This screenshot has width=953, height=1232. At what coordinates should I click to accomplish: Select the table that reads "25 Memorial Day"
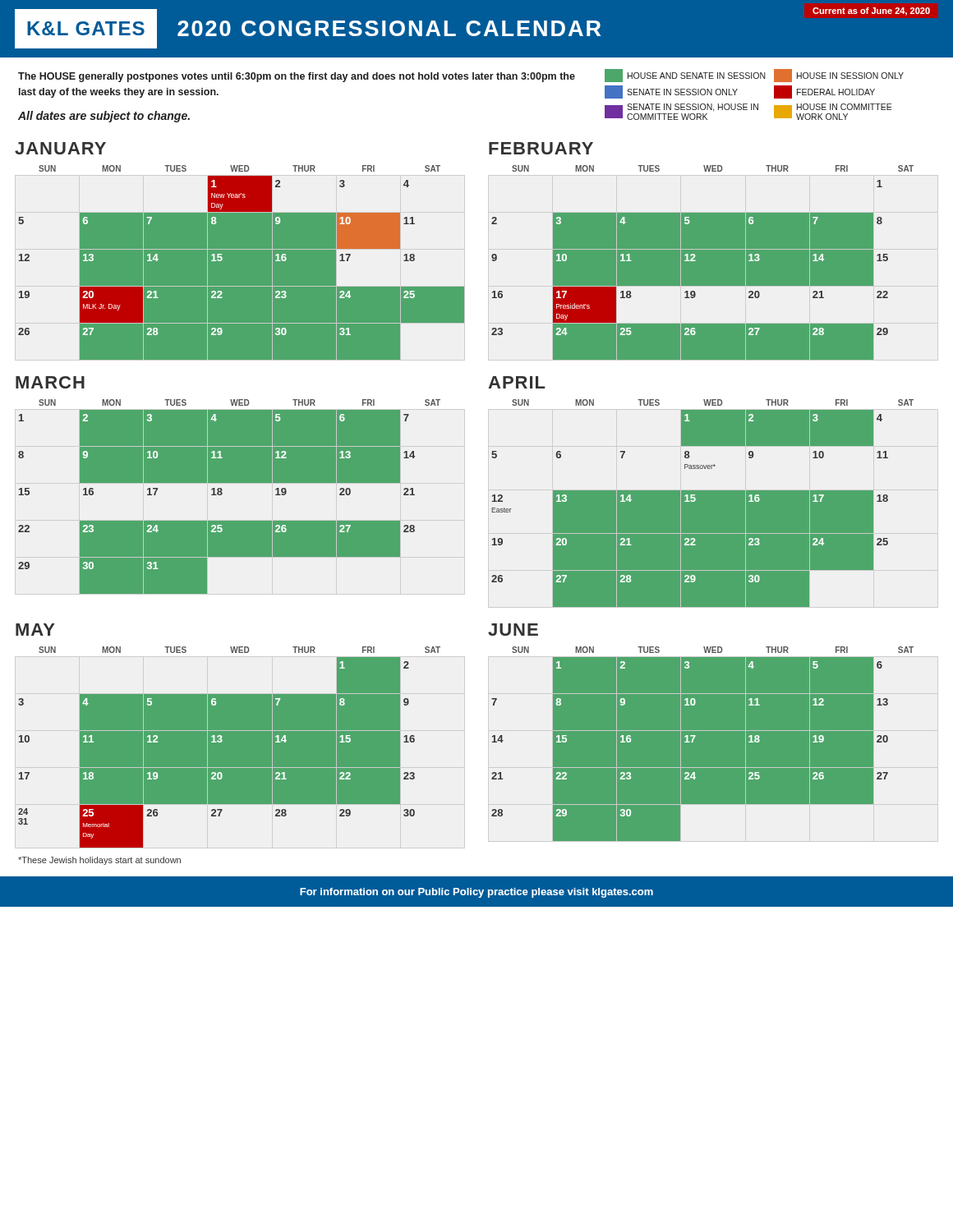(x=240, y=747)
